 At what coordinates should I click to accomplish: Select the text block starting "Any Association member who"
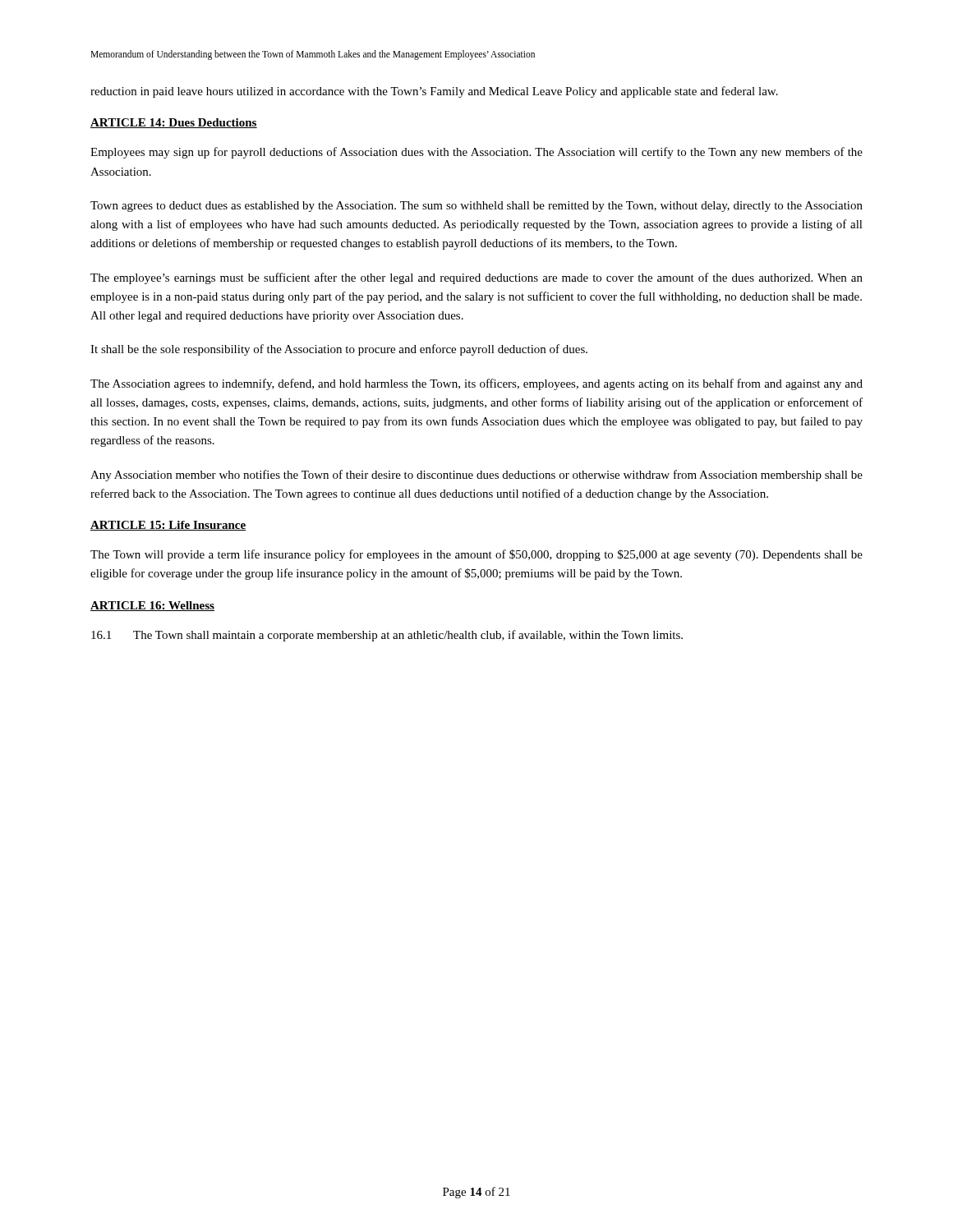476,484
